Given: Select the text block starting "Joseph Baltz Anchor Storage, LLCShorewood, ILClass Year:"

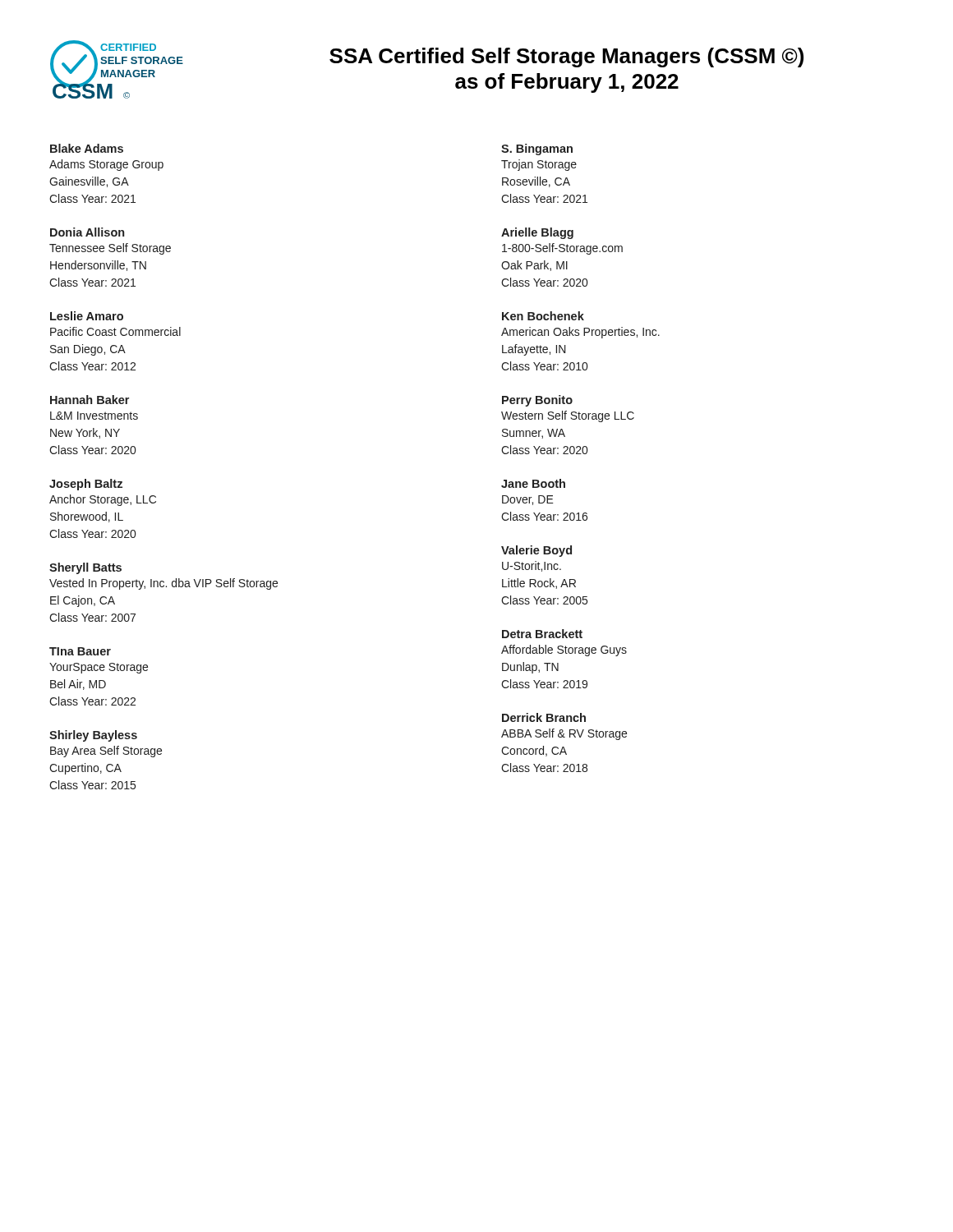Looking at the screenshot, I should (86, 485).
